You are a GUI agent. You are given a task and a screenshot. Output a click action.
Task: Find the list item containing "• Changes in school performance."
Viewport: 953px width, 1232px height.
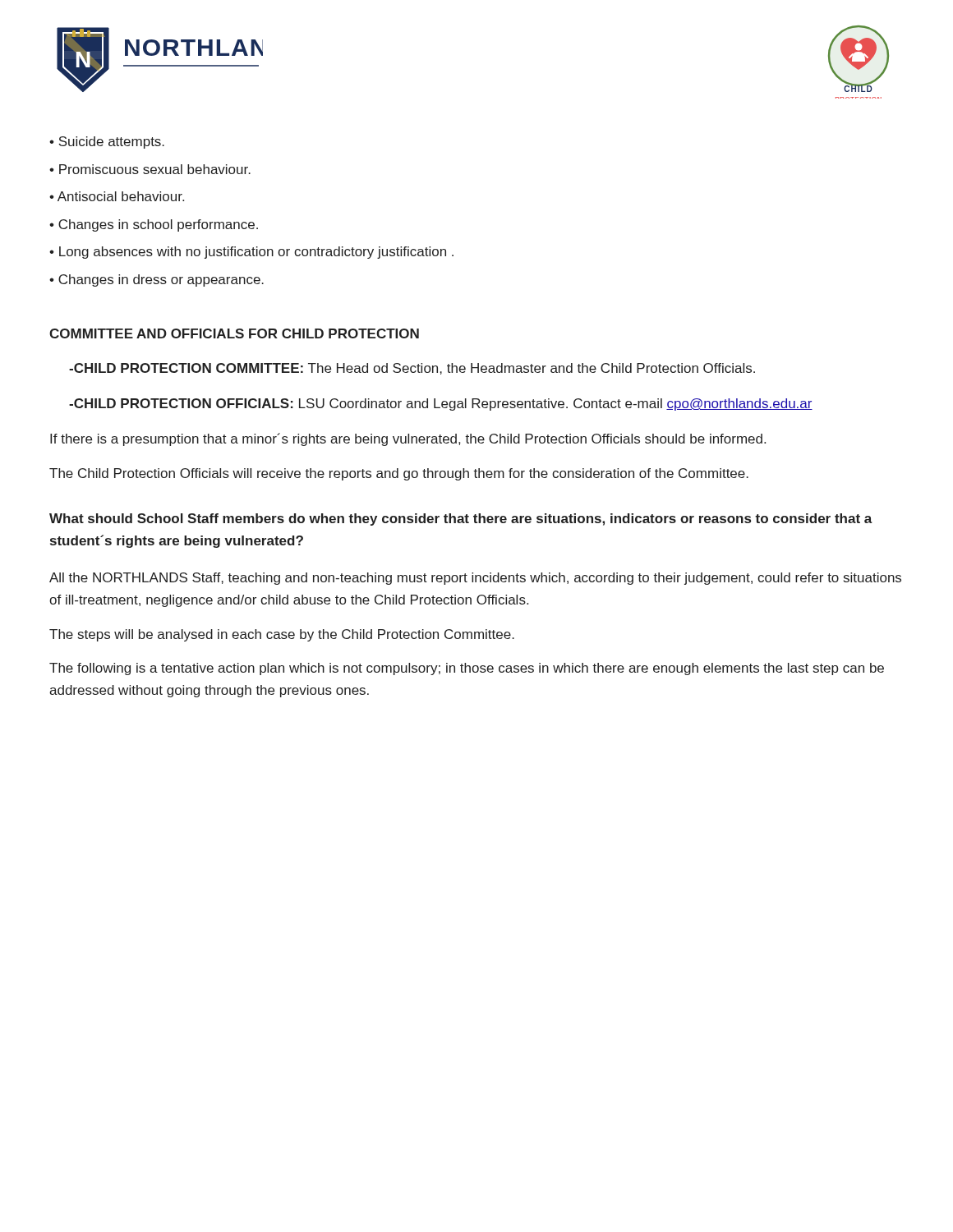pyautogui.click(x=154, y=224)
